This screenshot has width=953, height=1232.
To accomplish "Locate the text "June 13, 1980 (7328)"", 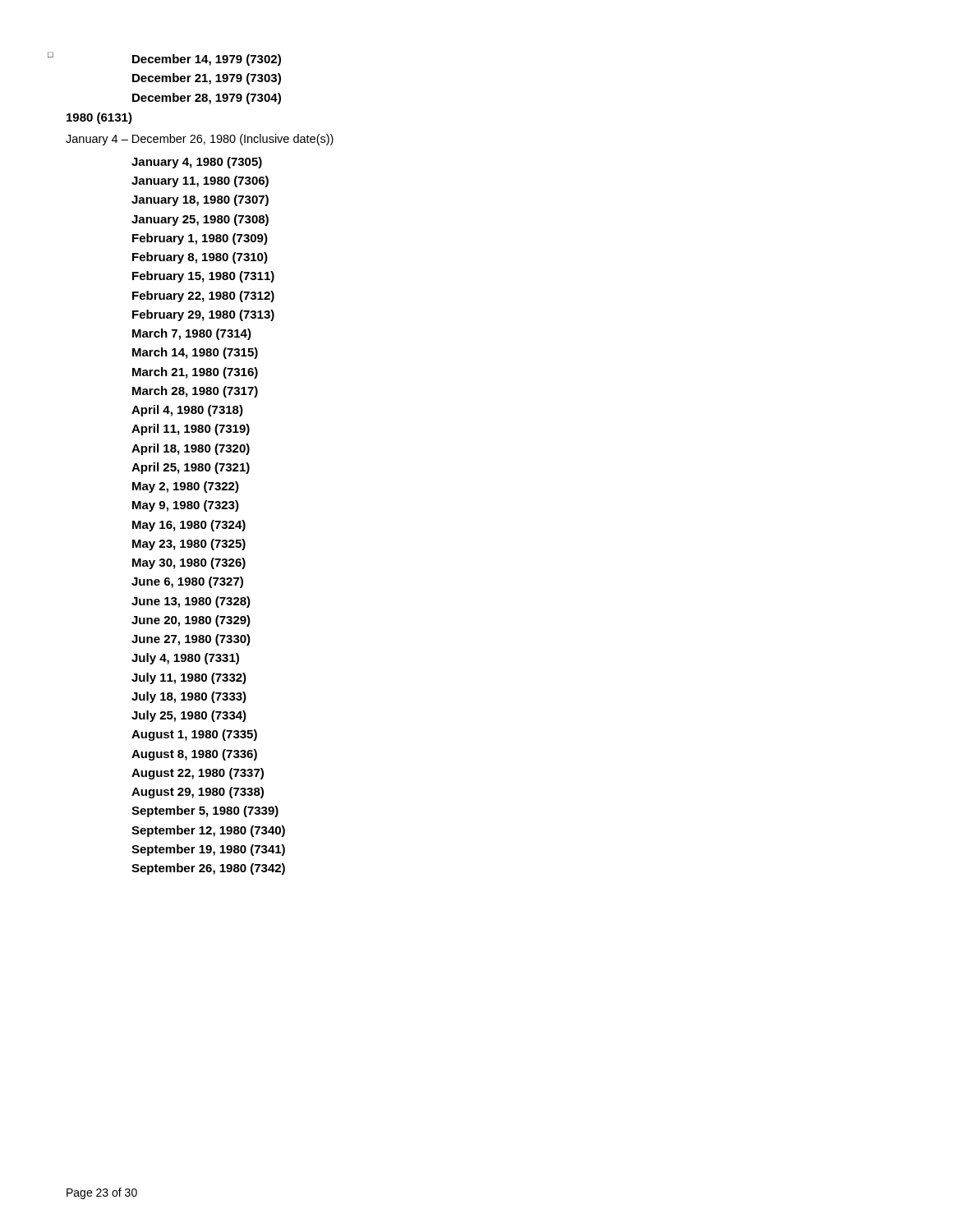I will click(x=191, y=600).
